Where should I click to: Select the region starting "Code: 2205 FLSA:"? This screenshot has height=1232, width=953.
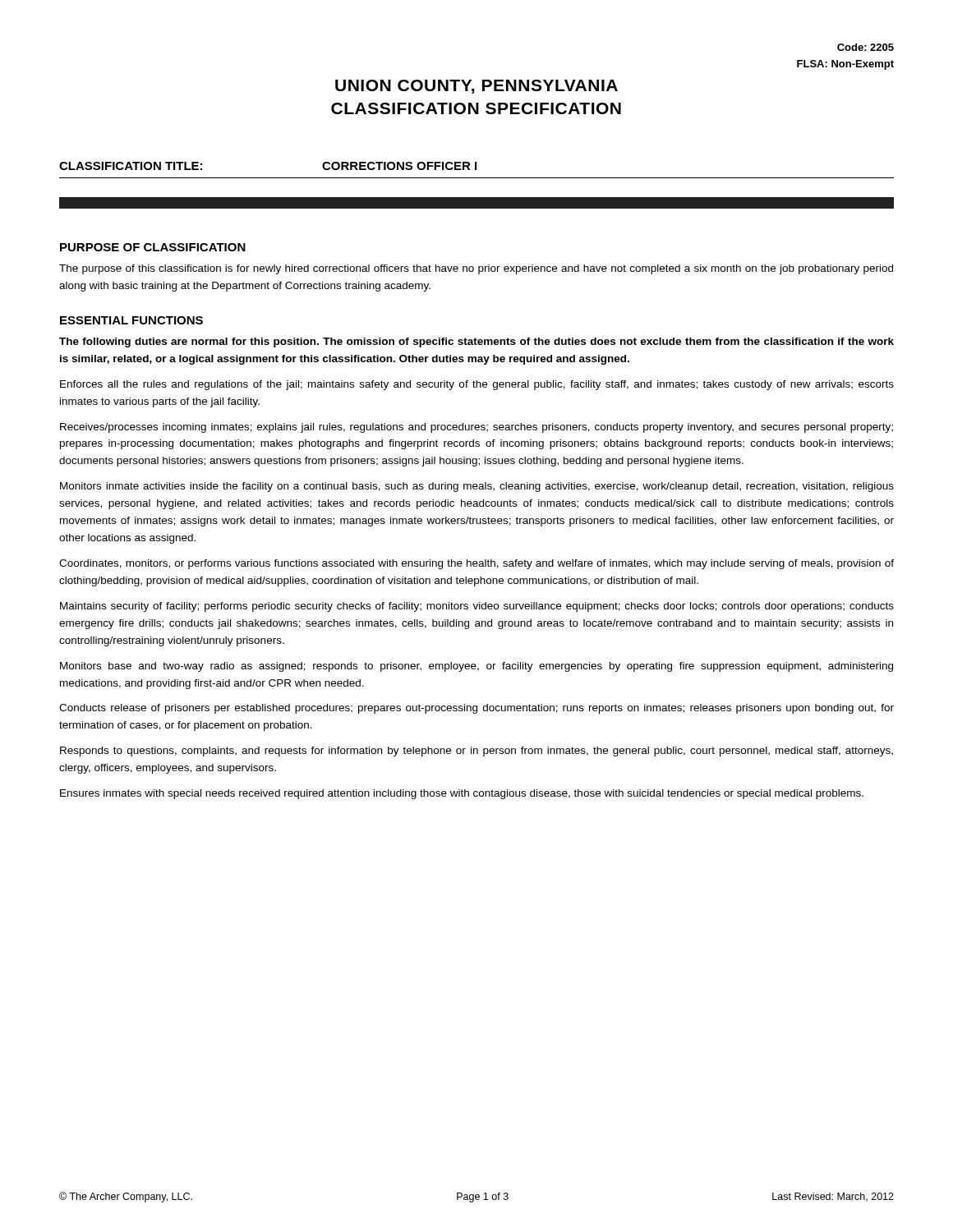(845, 55)
